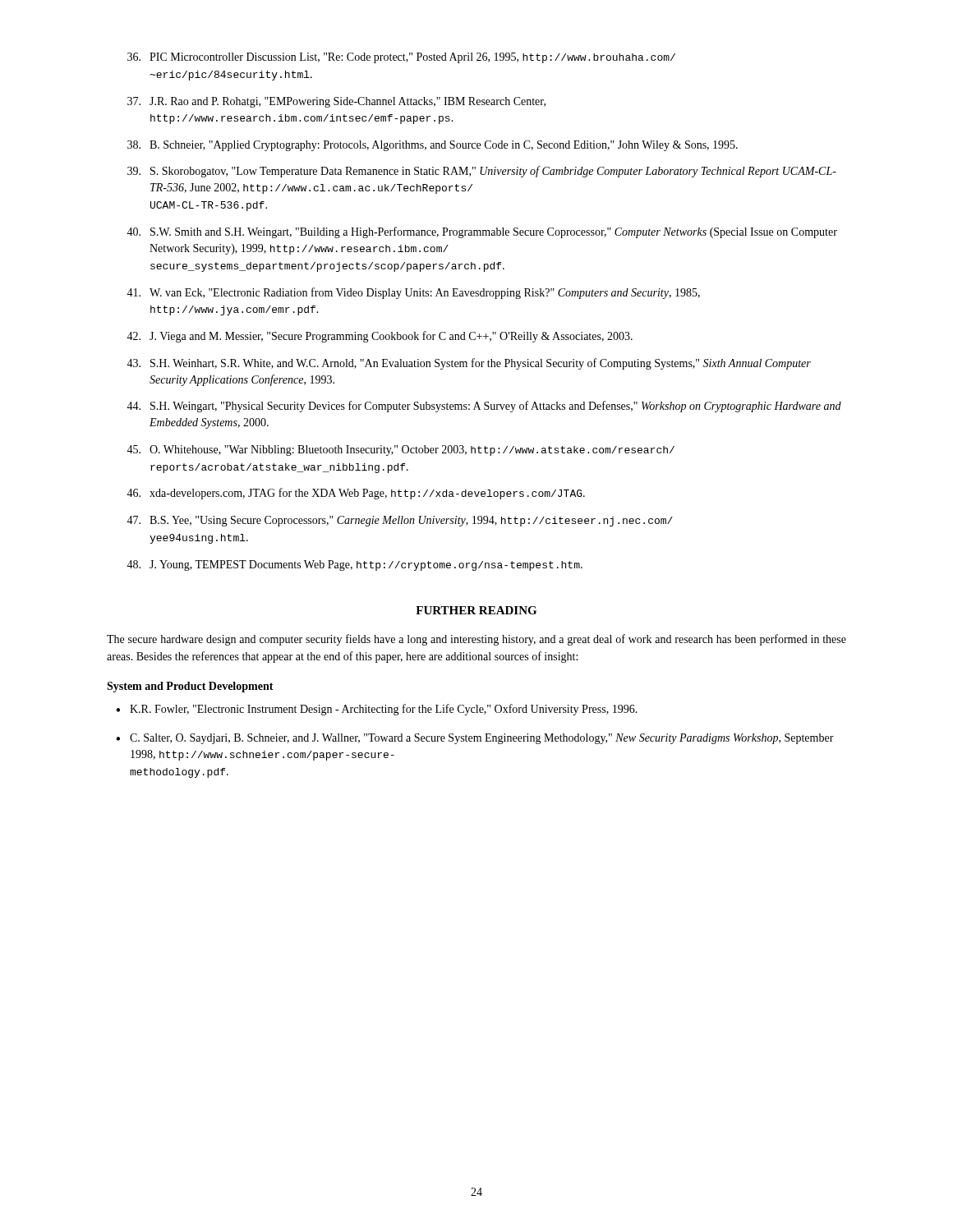The image size is (953, 1232).
Task: Click on the list item that says "44. S.H. Weingart, "Physical Security Devices for Computer"
Action: 476,415
